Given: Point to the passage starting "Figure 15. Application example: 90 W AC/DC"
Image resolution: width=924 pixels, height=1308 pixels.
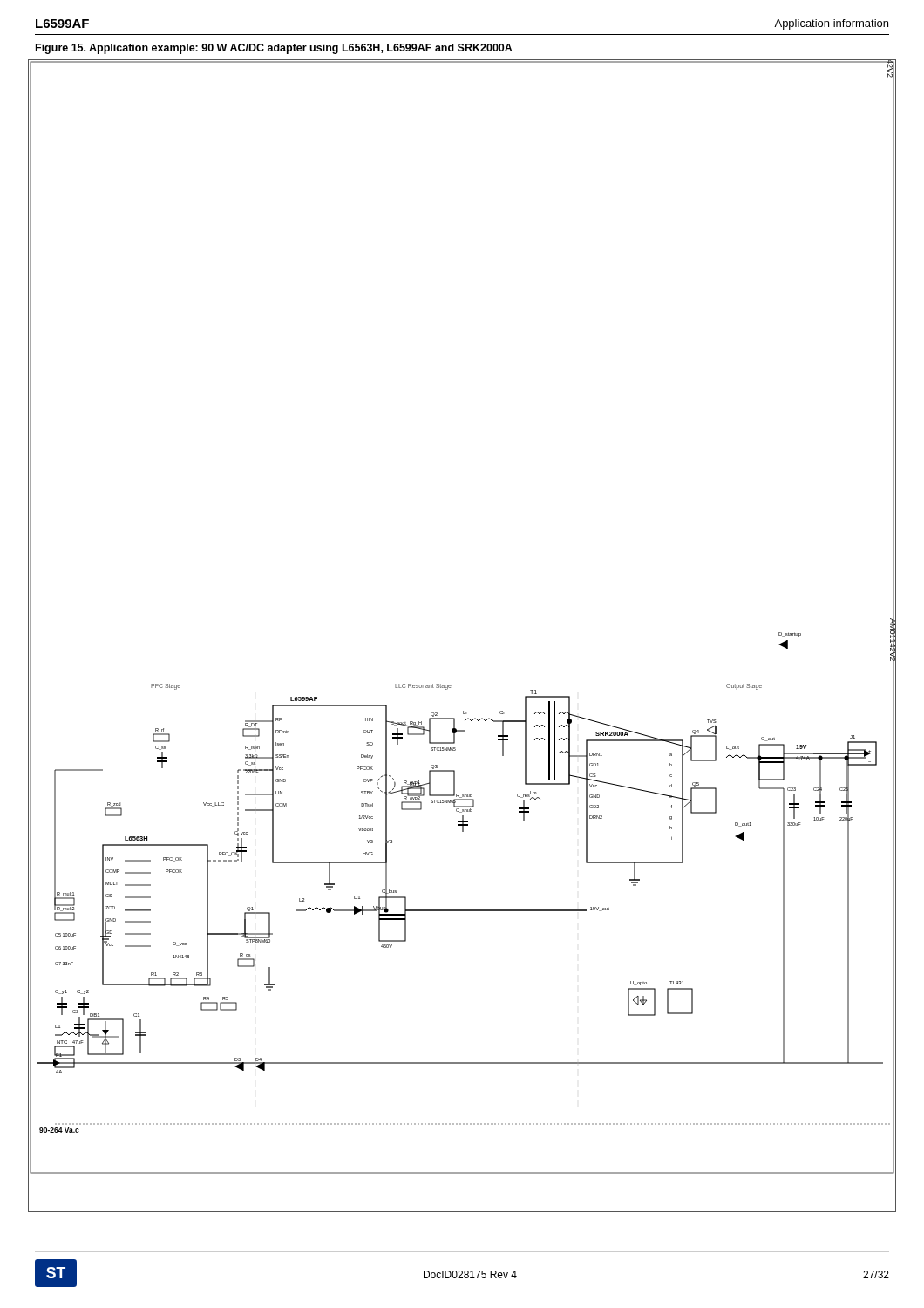Looking at the screenshot, I should pos(274,48).
